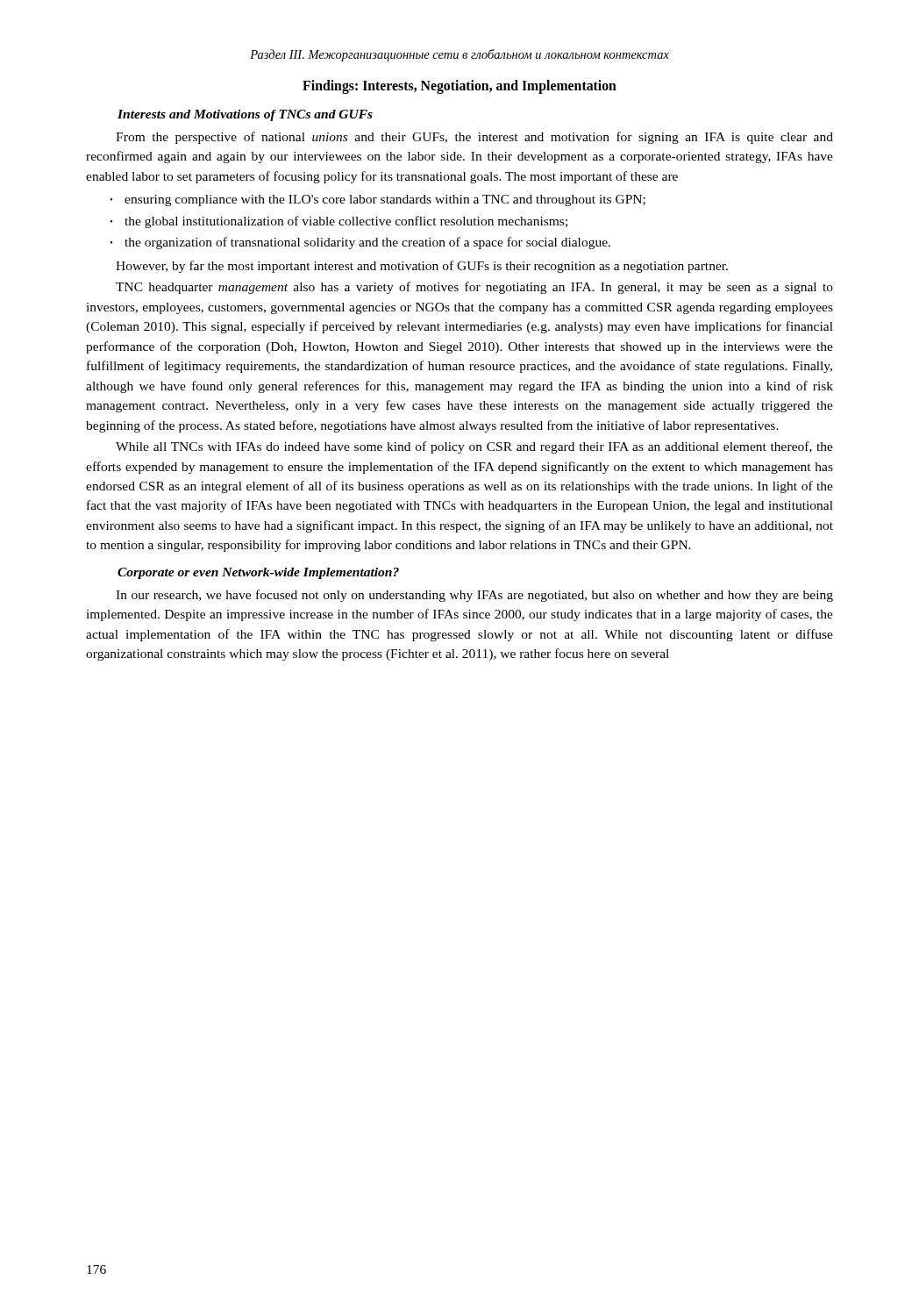Click on the text block starting "Findings: Interests, Negotiation,"
This screenshot has height=1316, width=919.
point(460,86)
